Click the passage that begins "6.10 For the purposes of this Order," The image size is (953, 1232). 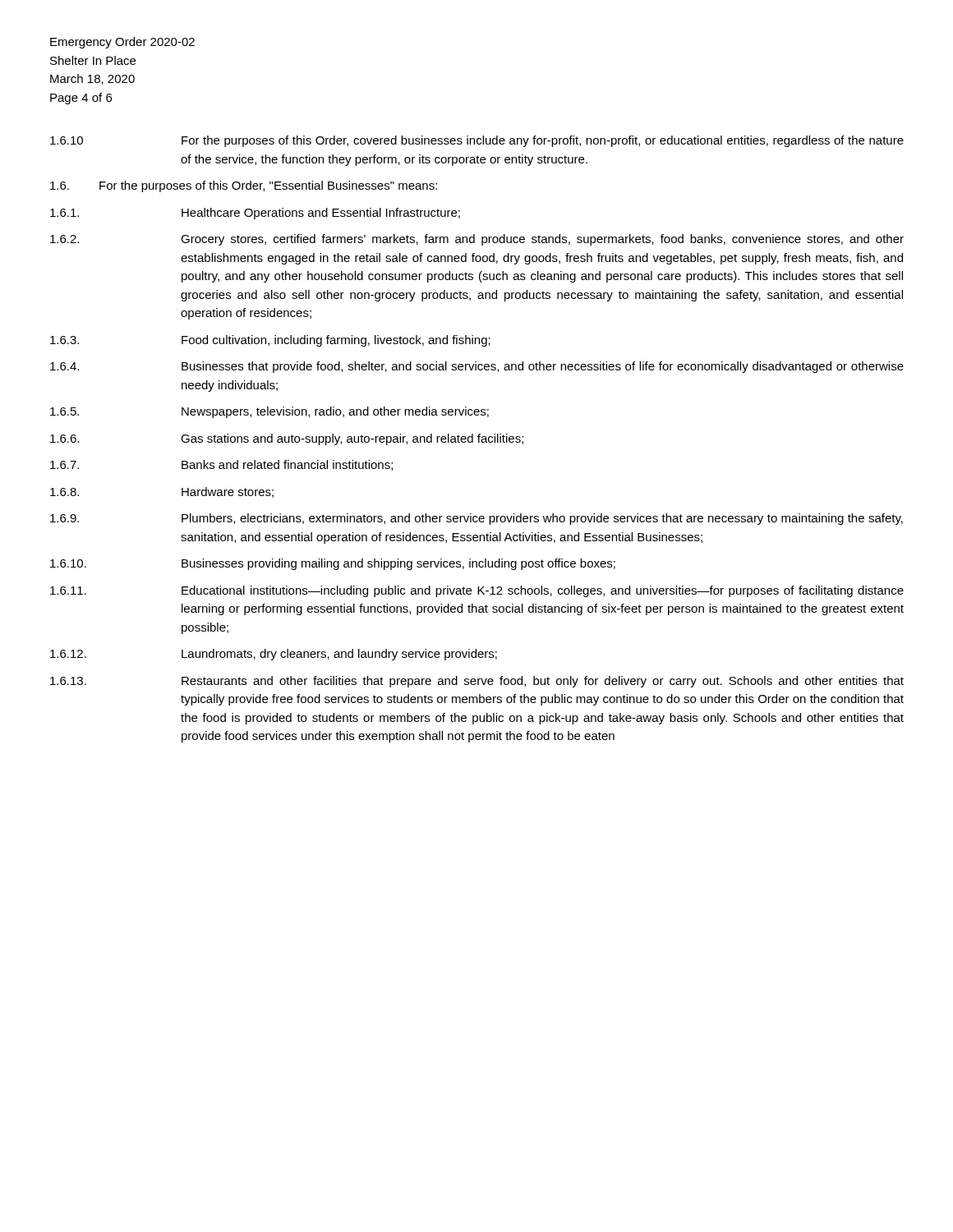[x=476, y=150]
